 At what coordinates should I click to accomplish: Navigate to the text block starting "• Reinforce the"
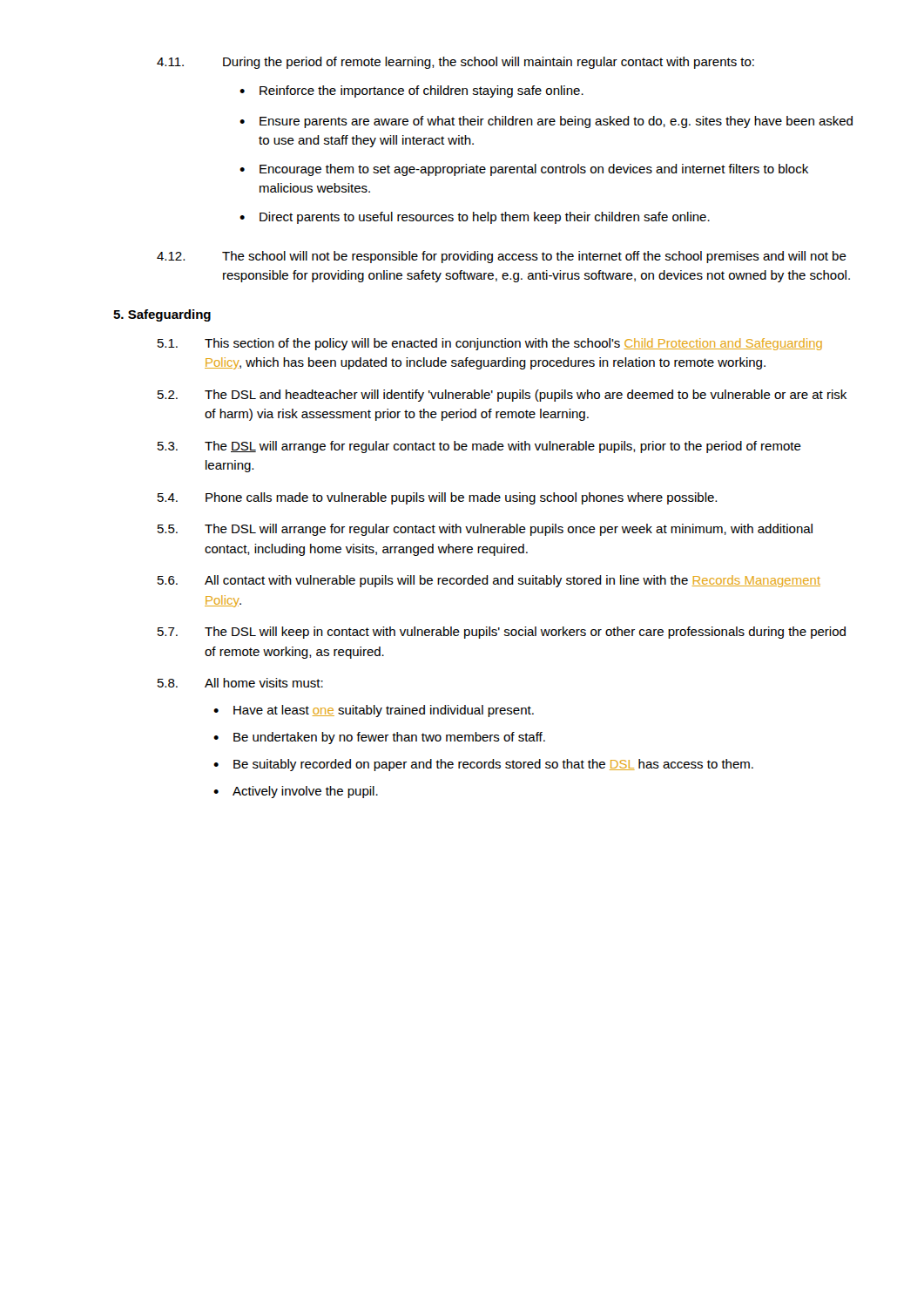pos(412,92)
